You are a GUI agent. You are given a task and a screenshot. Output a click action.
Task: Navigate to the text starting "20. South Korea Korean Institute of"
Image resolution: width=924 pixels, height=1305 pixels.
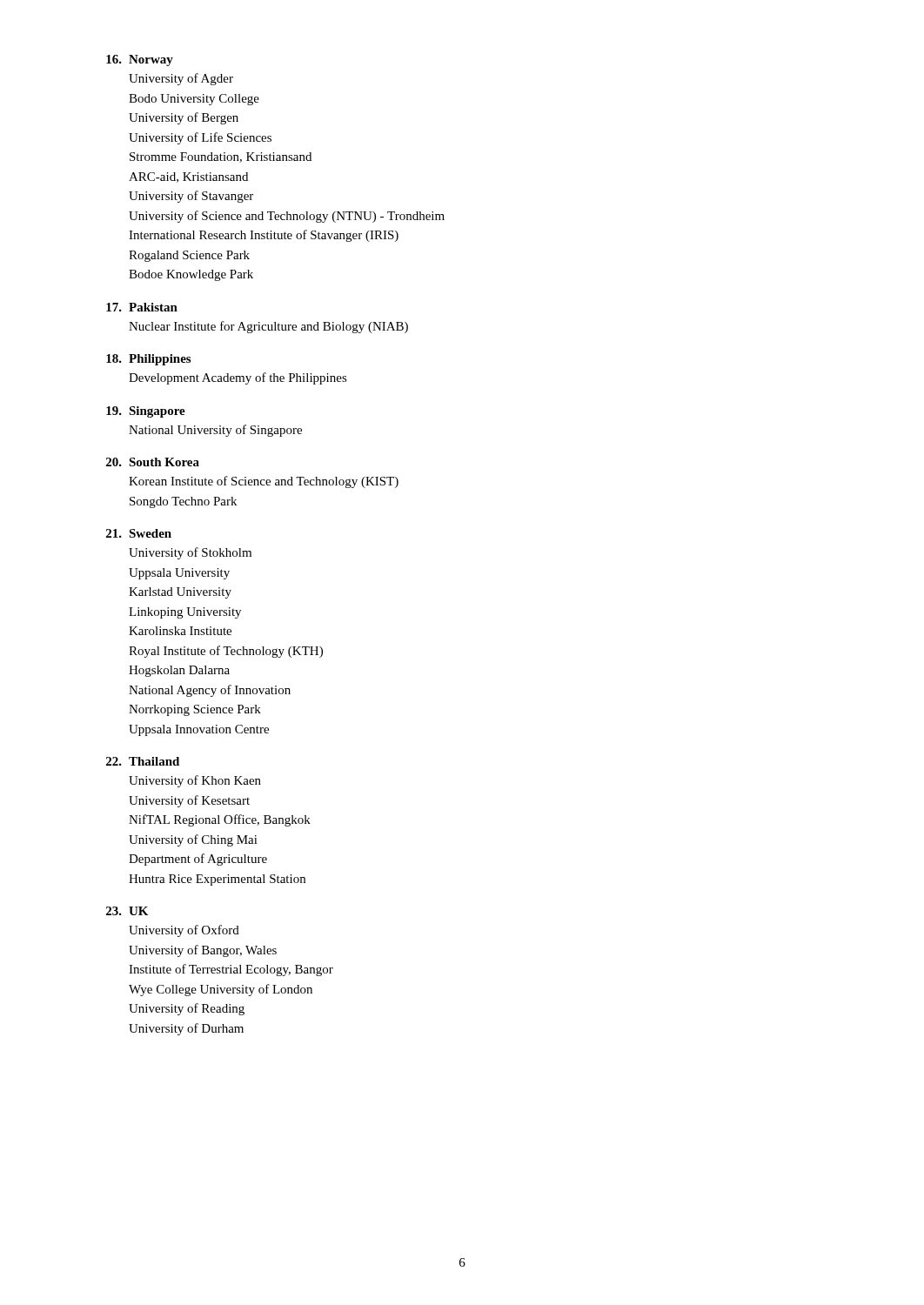(153, 462)
